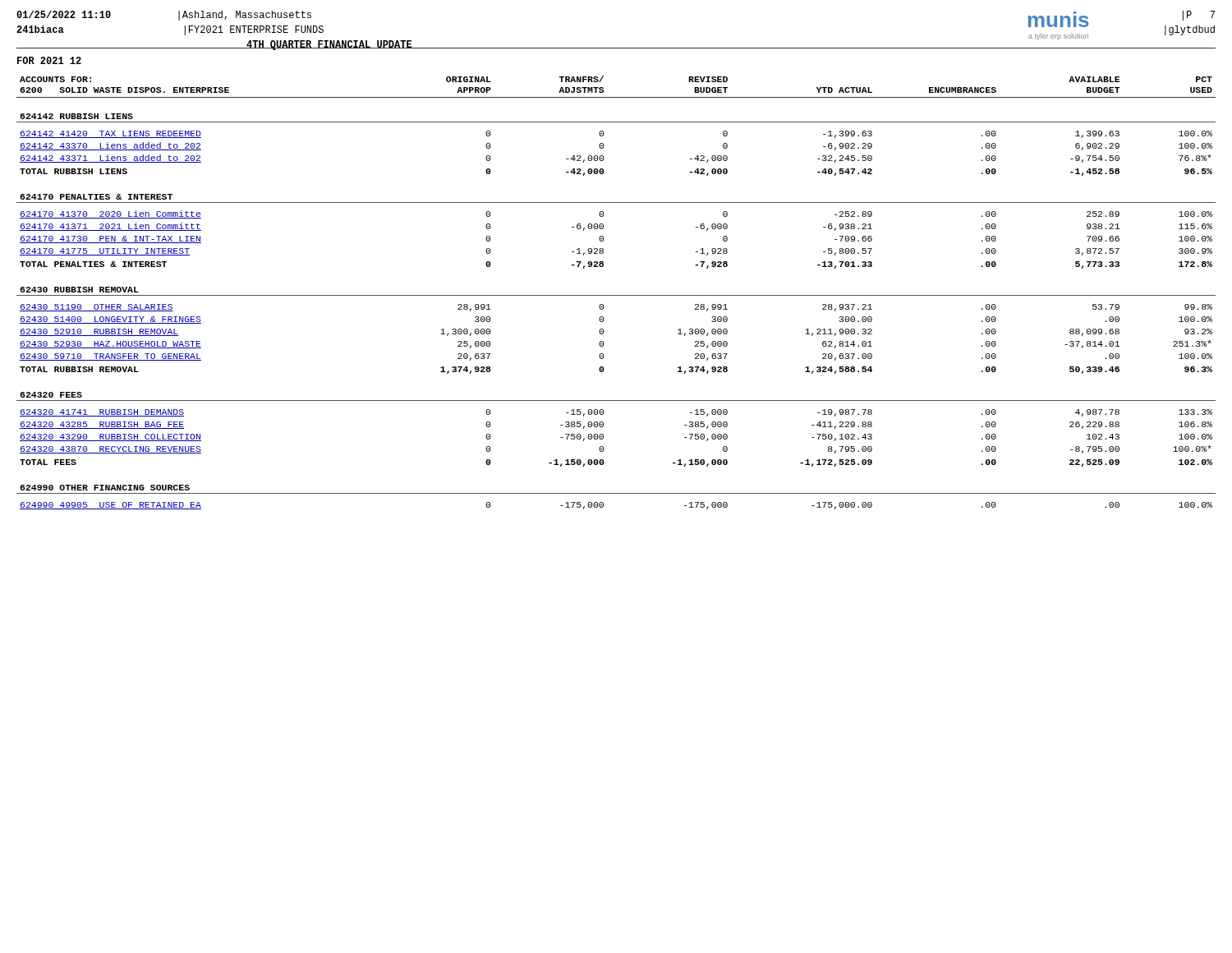Navigate to the text starting "FOR 2021 12"
The image size is (1232, 953).
[49, 62]
